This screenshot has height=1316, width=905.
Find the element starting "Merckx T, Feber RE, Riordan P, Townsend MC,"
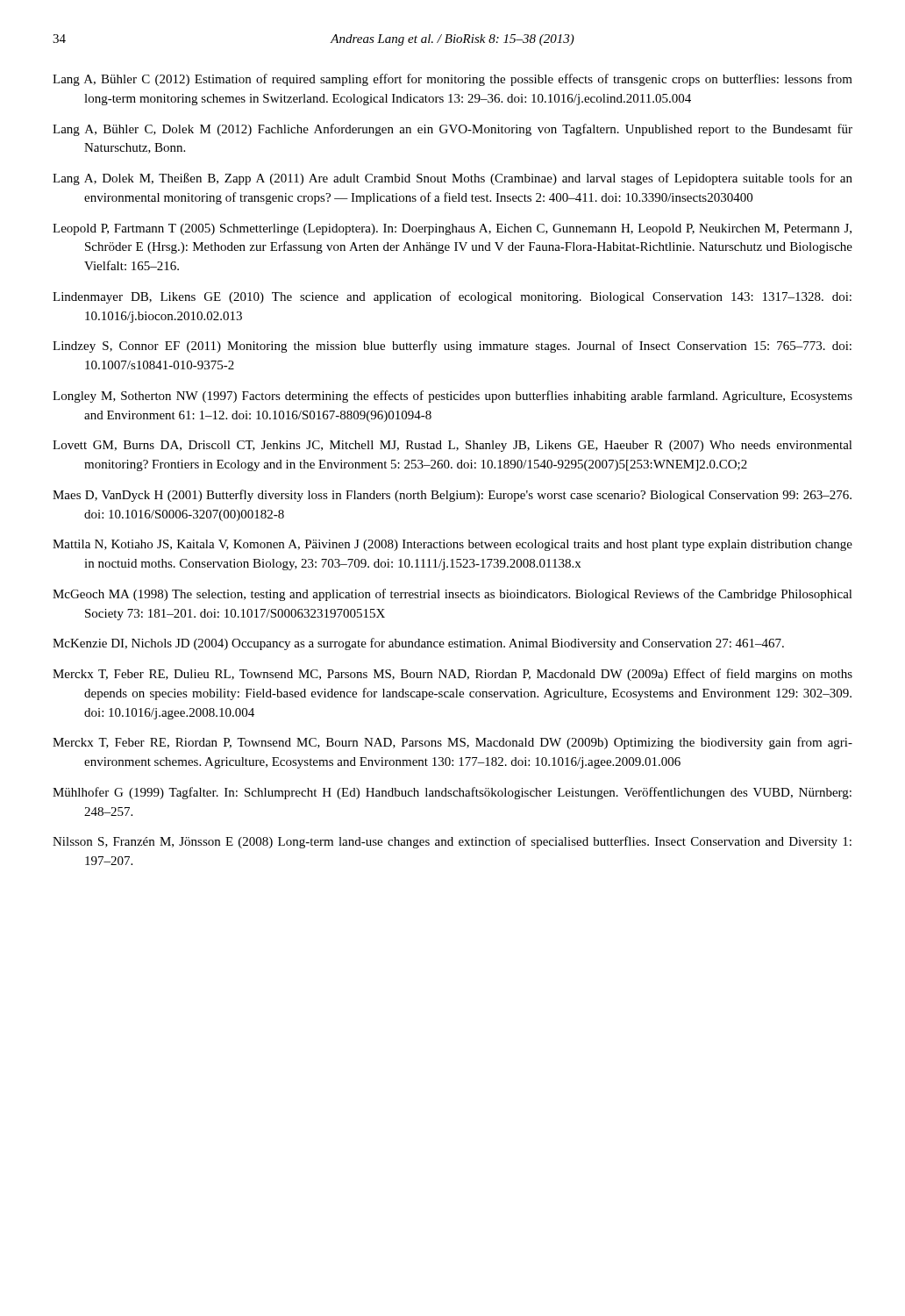coord(452,752)
